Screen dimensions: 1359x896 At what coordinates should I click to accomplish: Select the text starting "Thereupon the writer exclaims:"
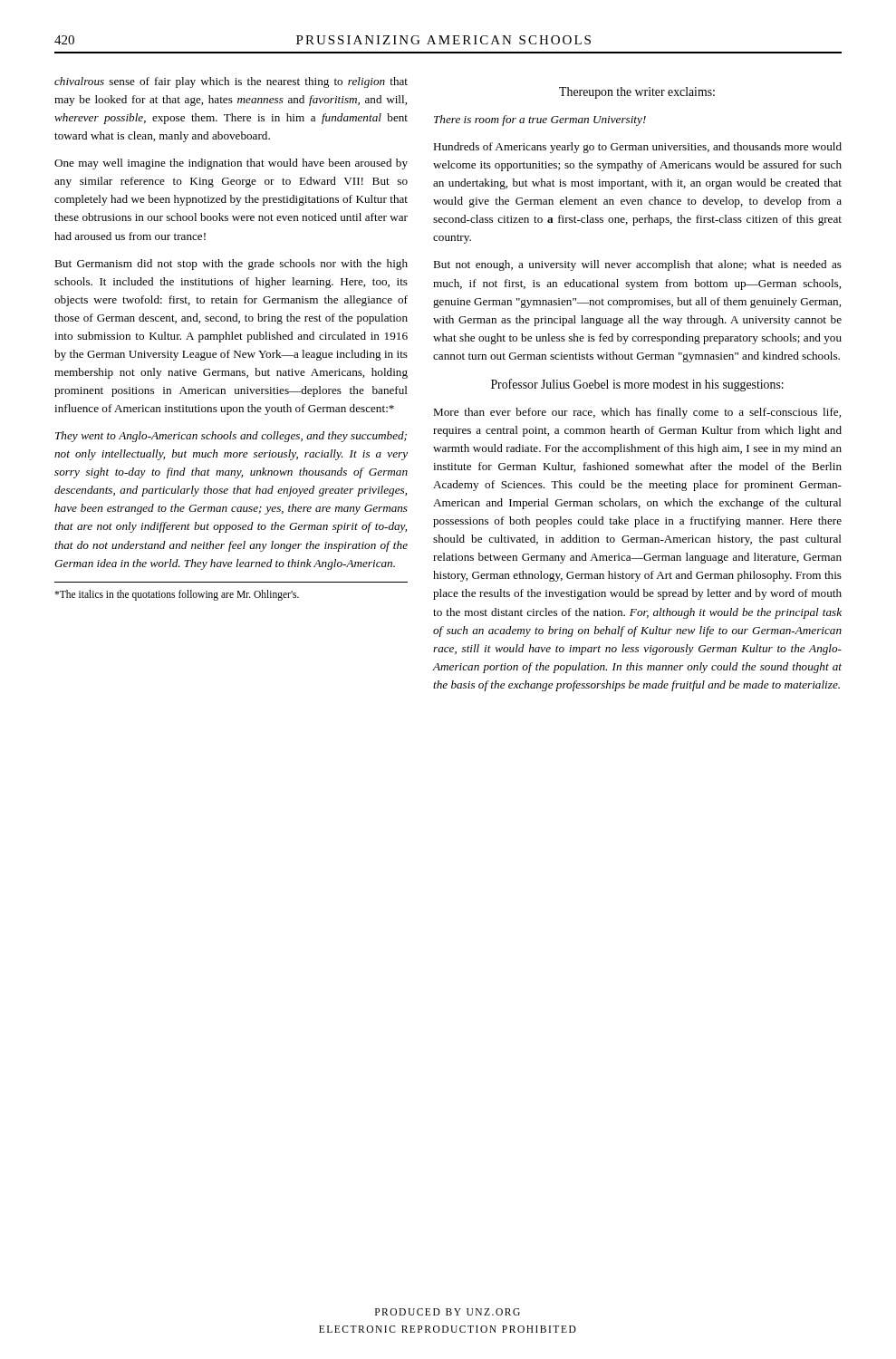click(637, 92)
